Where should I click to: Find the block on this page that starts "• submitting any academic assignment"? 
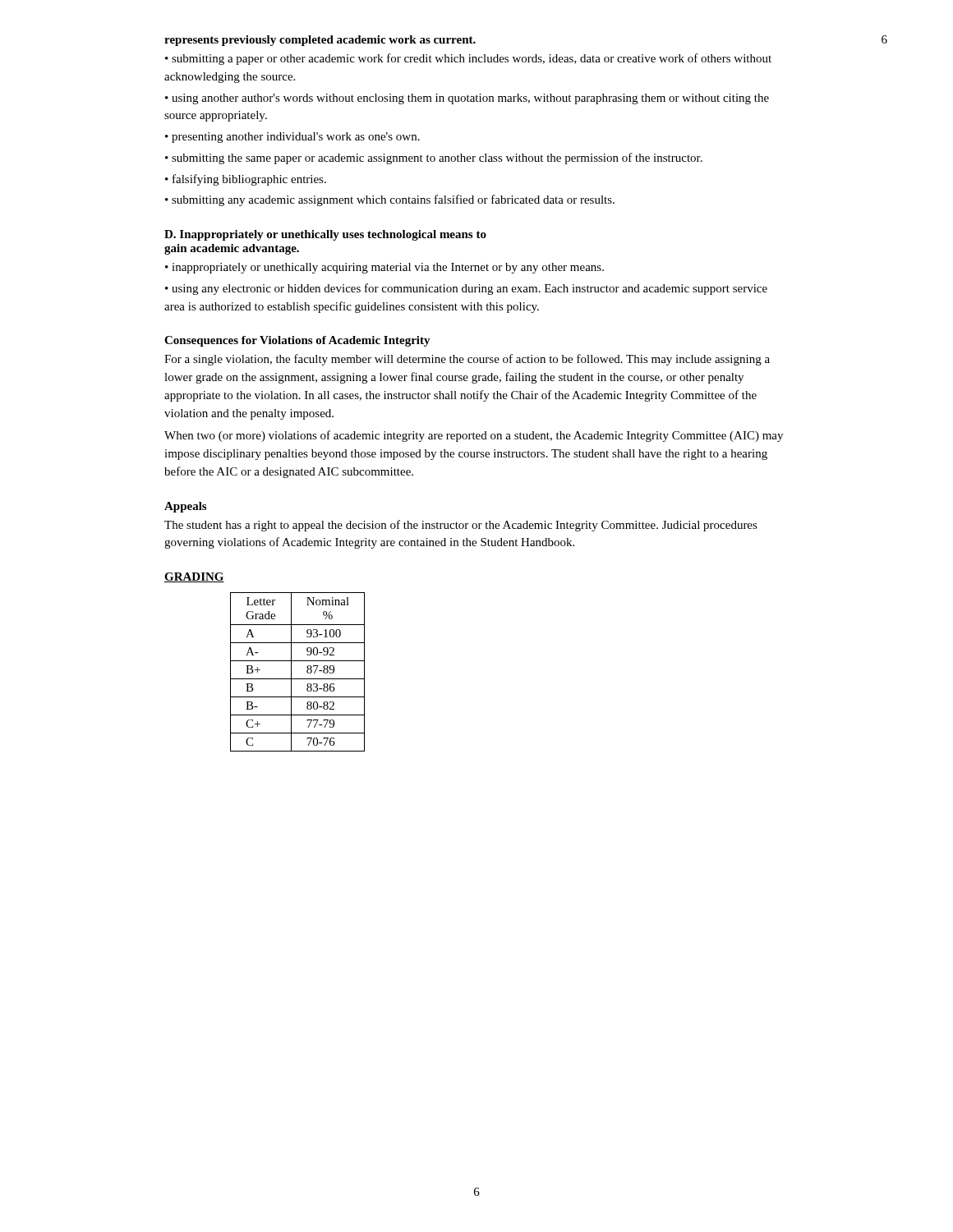[x=390, y=200]
